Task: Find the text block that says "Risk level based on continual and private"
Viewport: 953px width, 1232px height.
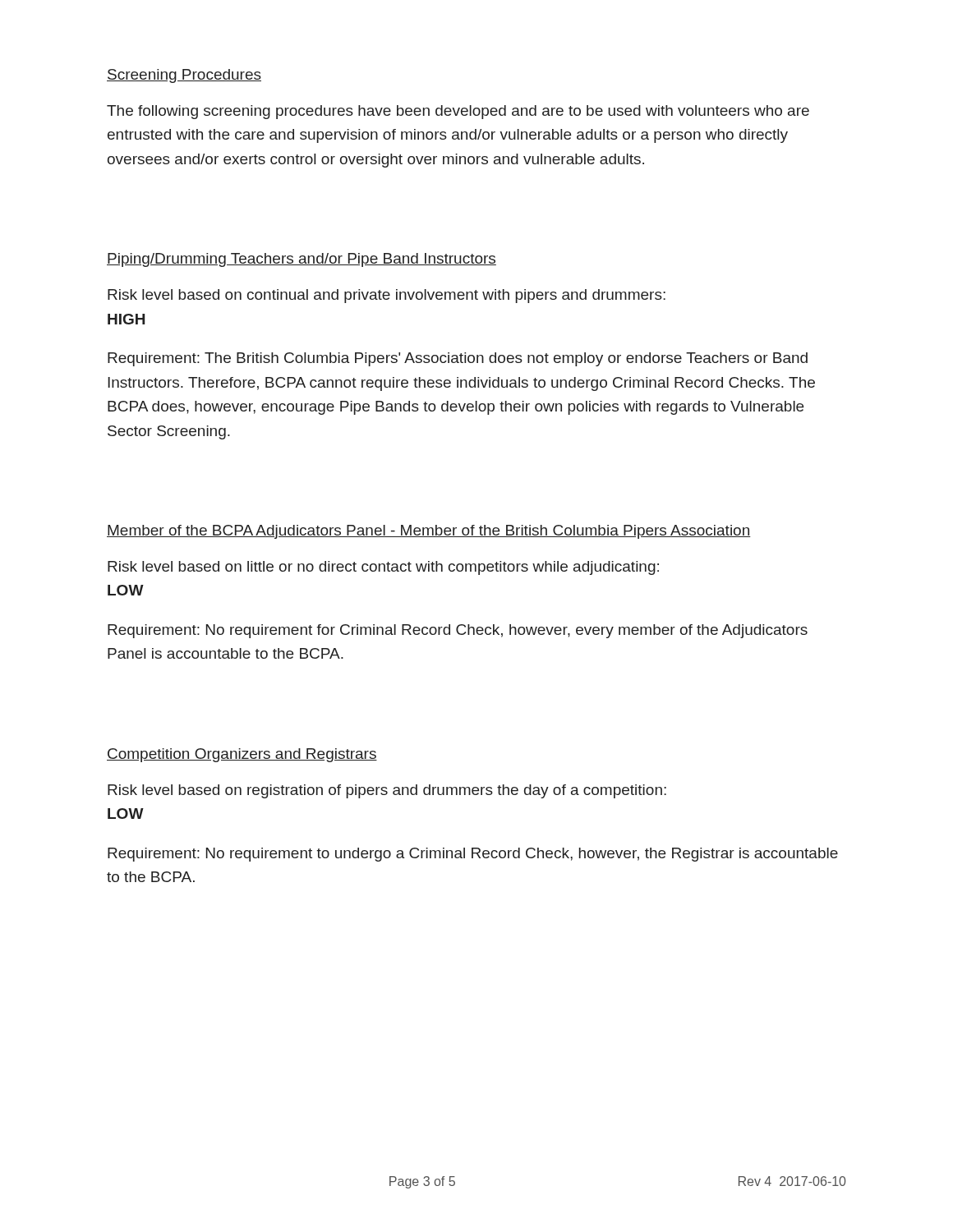Action: [387, 307]
